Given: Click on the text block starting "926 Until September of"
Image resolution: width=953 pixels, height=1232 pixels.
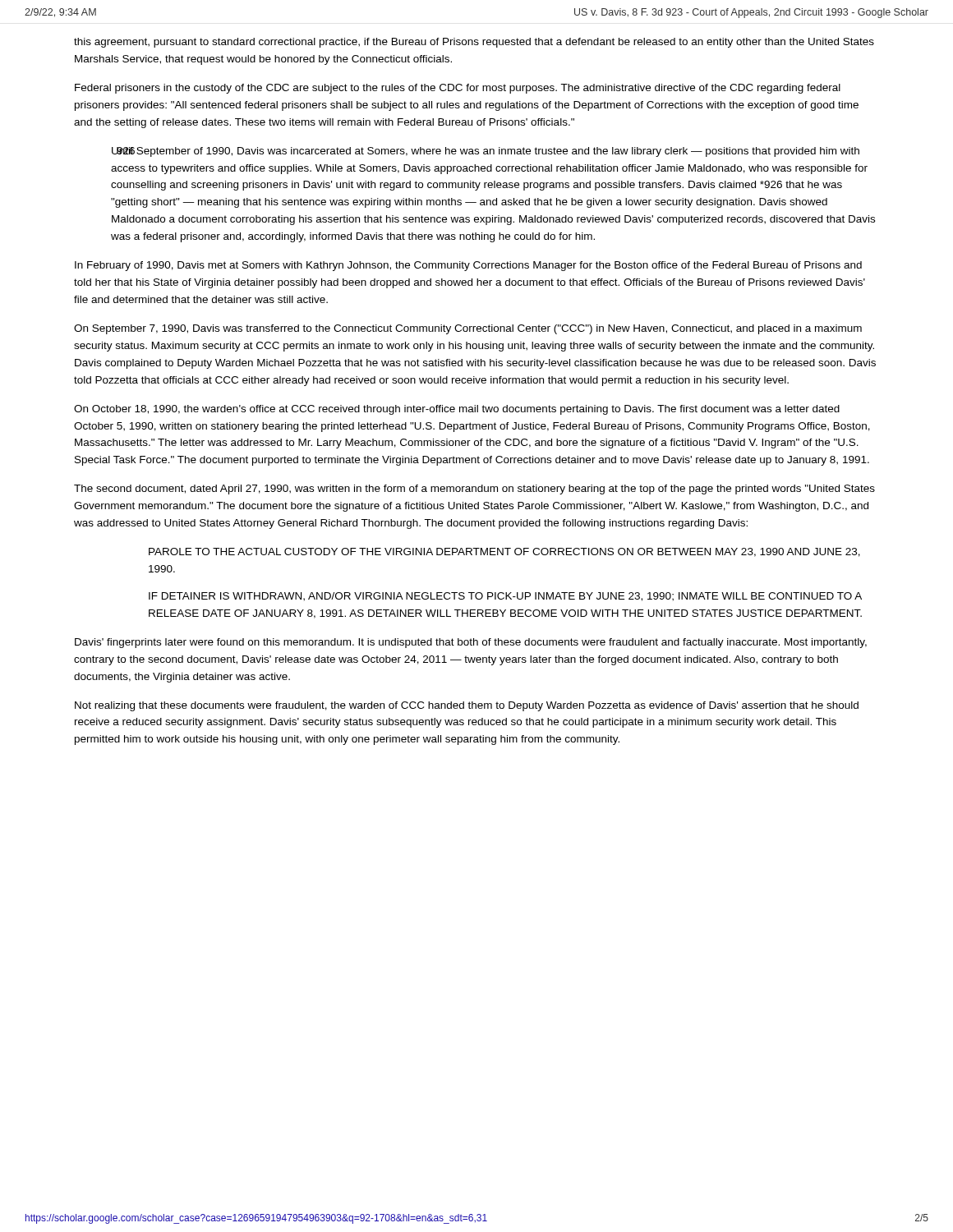Looking at the screenshot, I should pyautogui.click(x=495, y=194).
